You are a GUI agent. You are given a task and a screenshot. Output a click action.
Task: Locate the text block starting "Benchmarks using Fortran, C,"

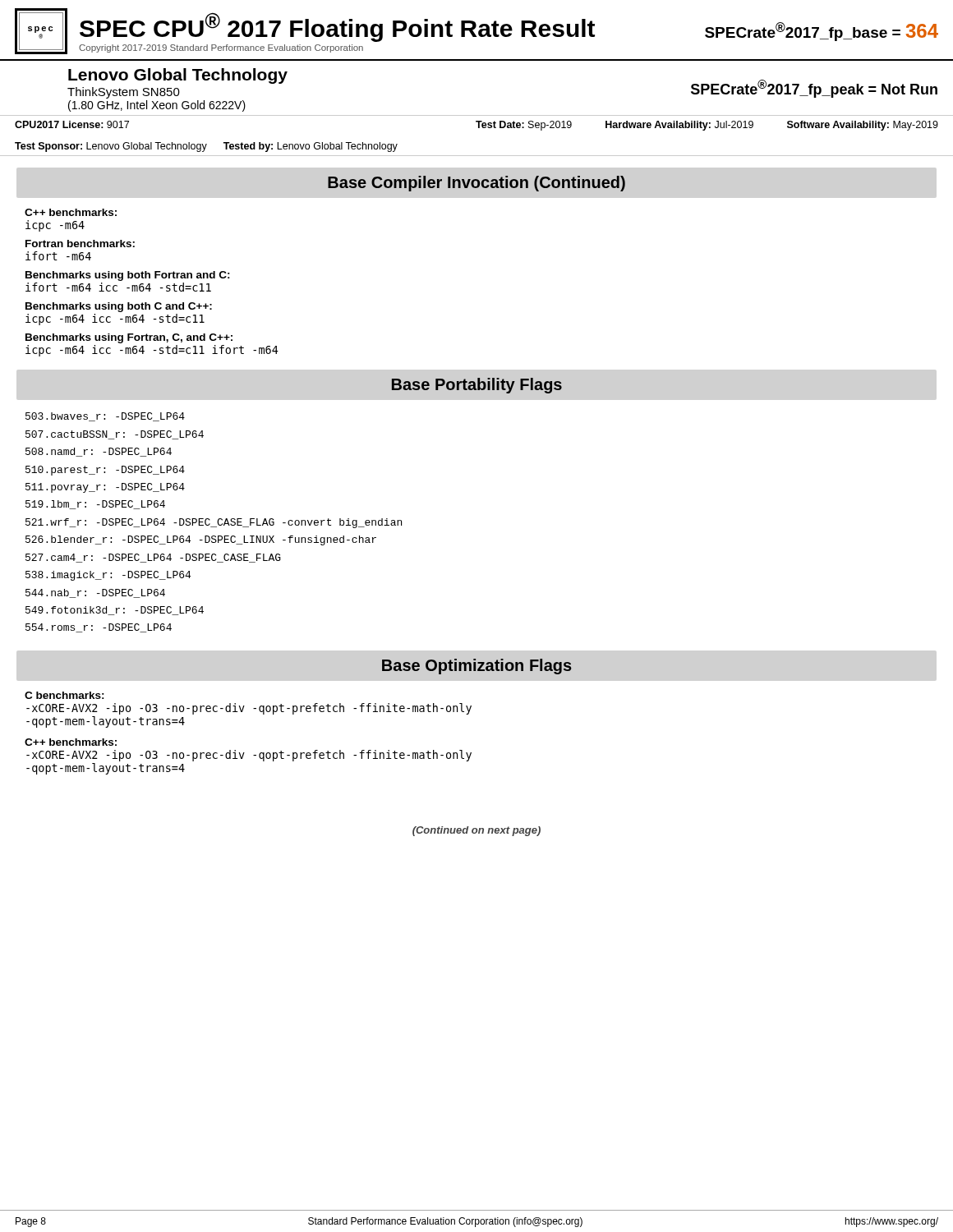[152, 344]
